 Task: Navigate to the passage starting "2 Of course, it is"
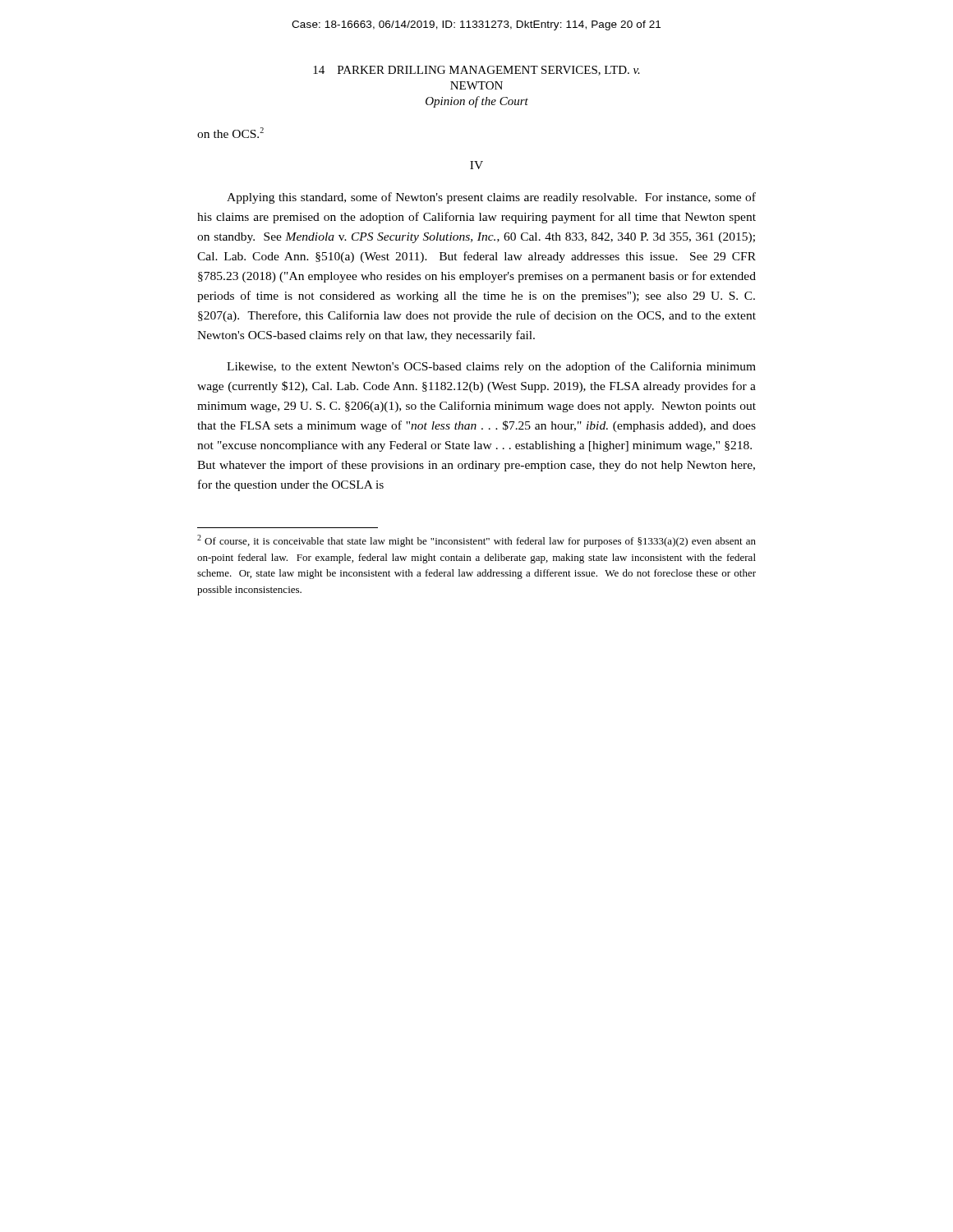click(476, 564)
